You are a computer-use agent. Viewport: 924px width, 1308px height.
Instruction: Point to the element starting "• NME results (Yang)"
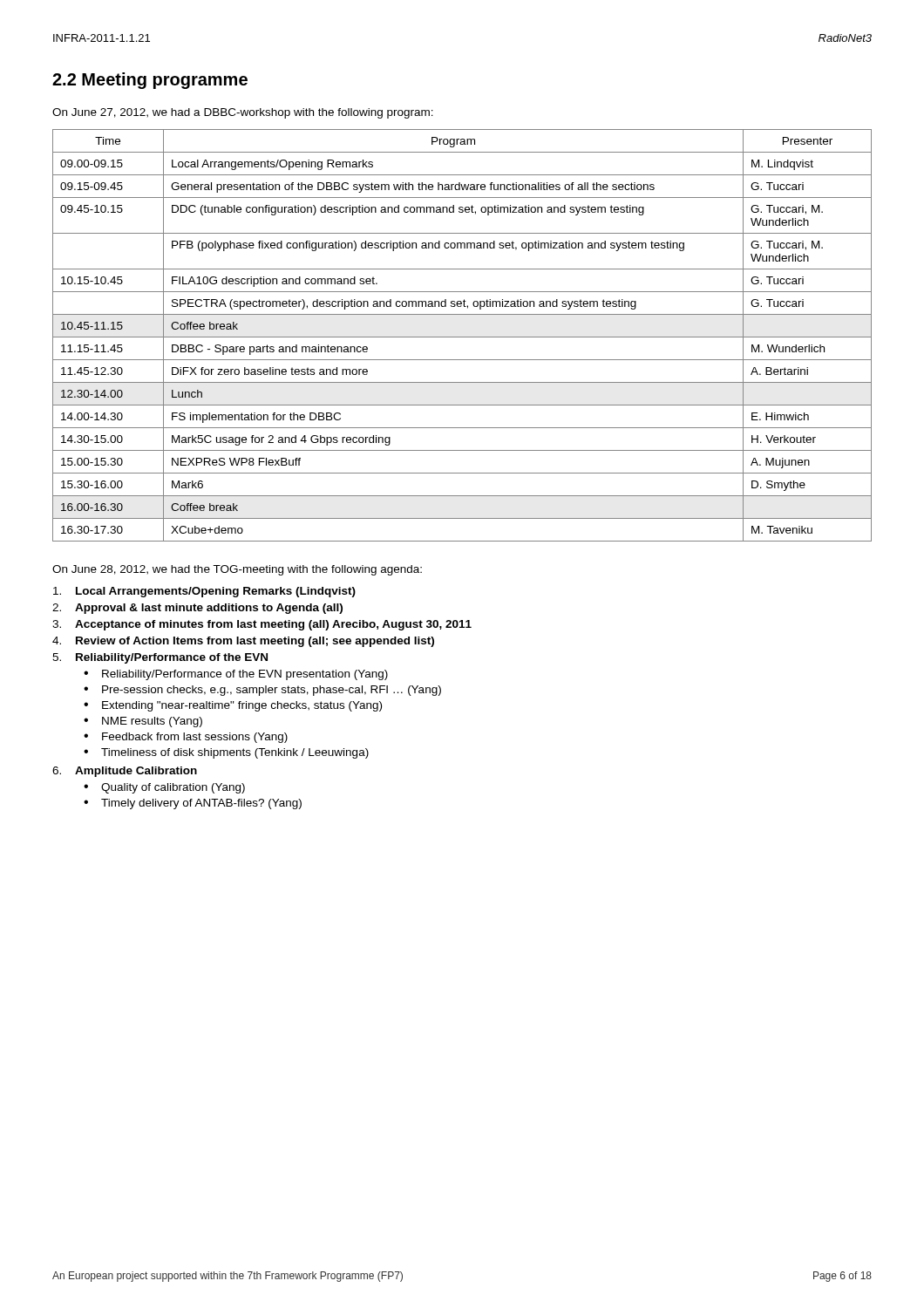(143, 721)
